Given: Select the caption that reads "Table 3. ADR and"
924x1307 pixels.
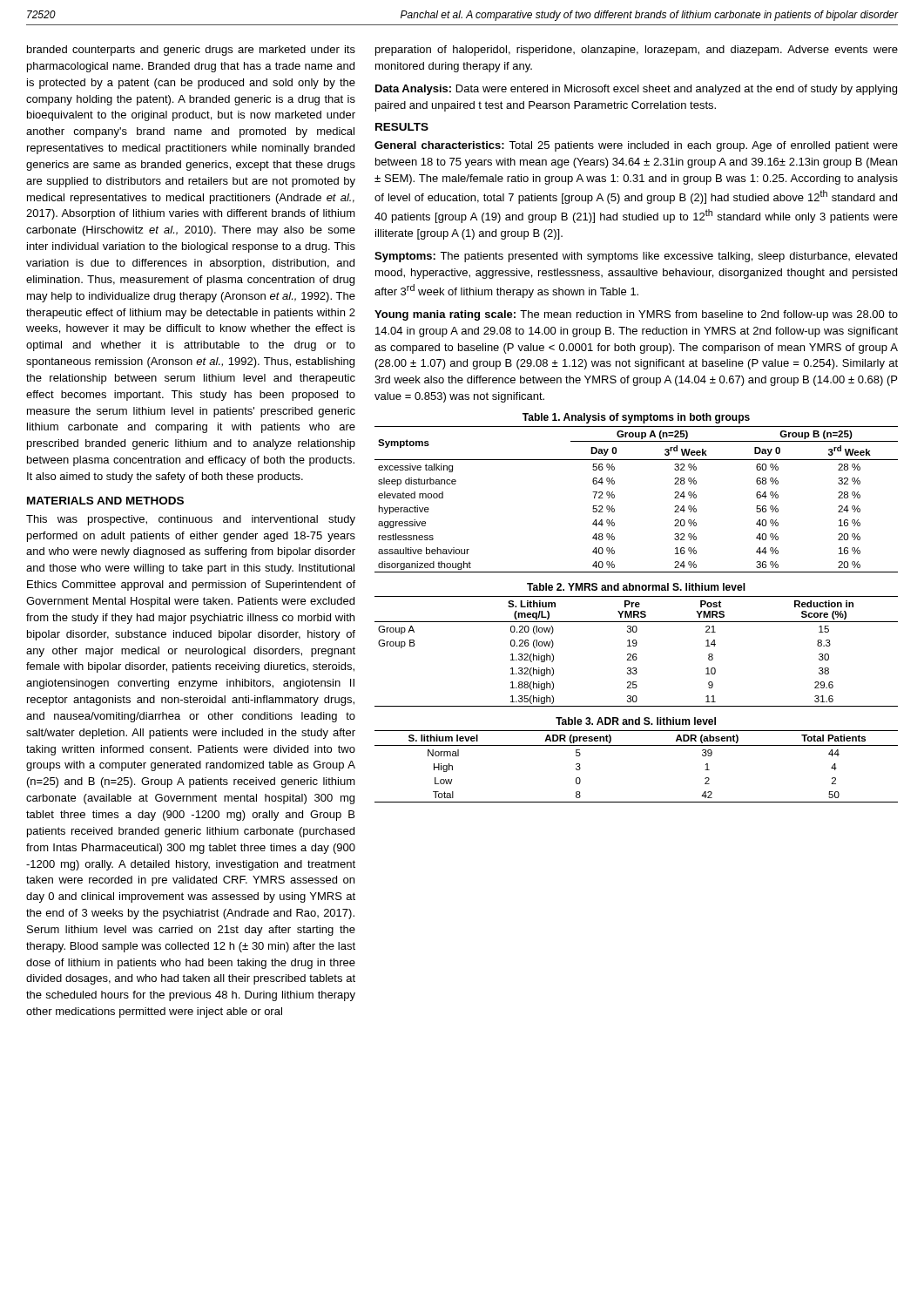Looking at the screenshot, I should 636,721.
